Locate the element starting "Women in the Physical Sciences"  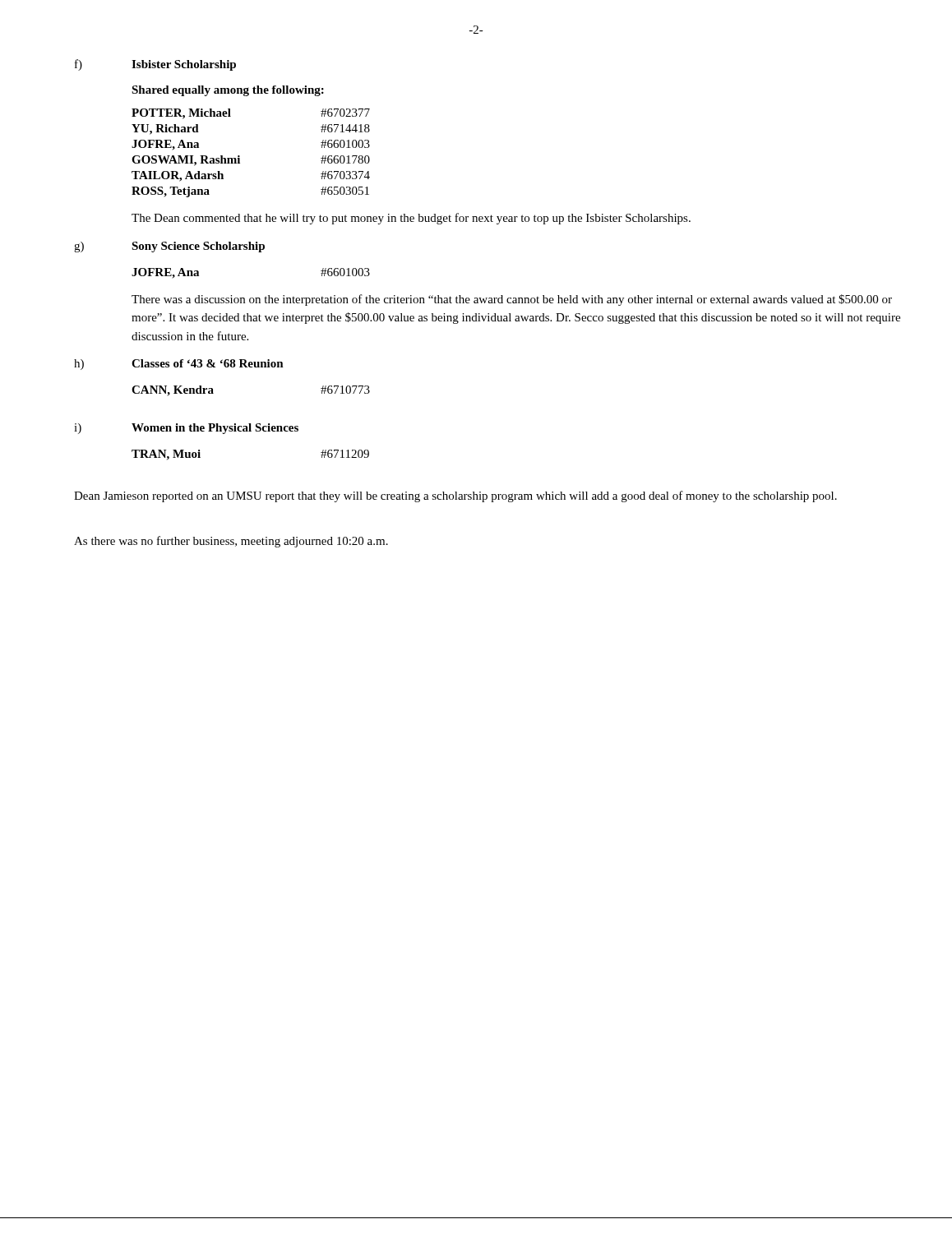(215, 427)
